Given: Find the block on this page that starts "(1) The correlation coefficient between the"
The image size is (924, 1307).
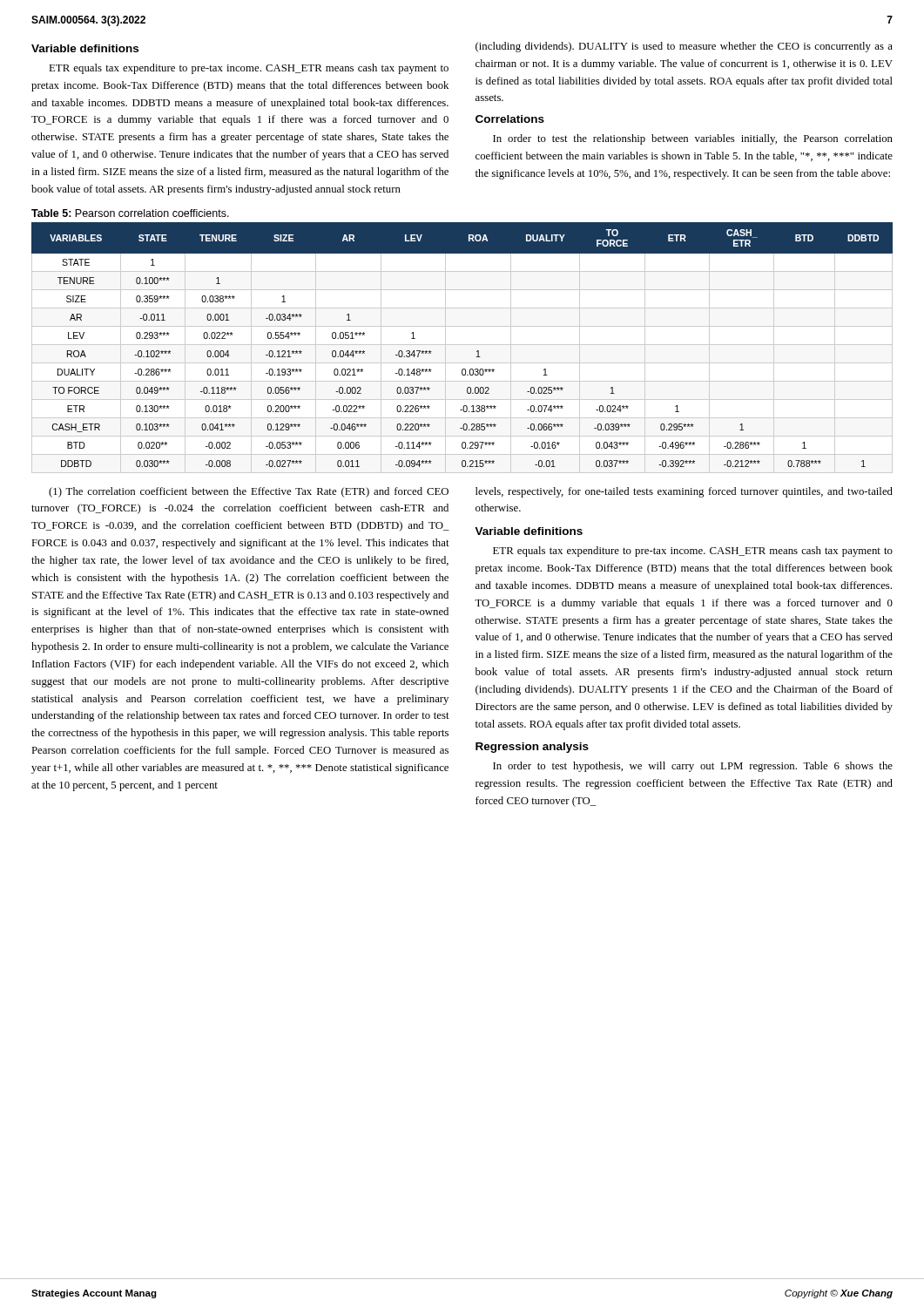Looking at the screenshot, I should coord(240,638).
